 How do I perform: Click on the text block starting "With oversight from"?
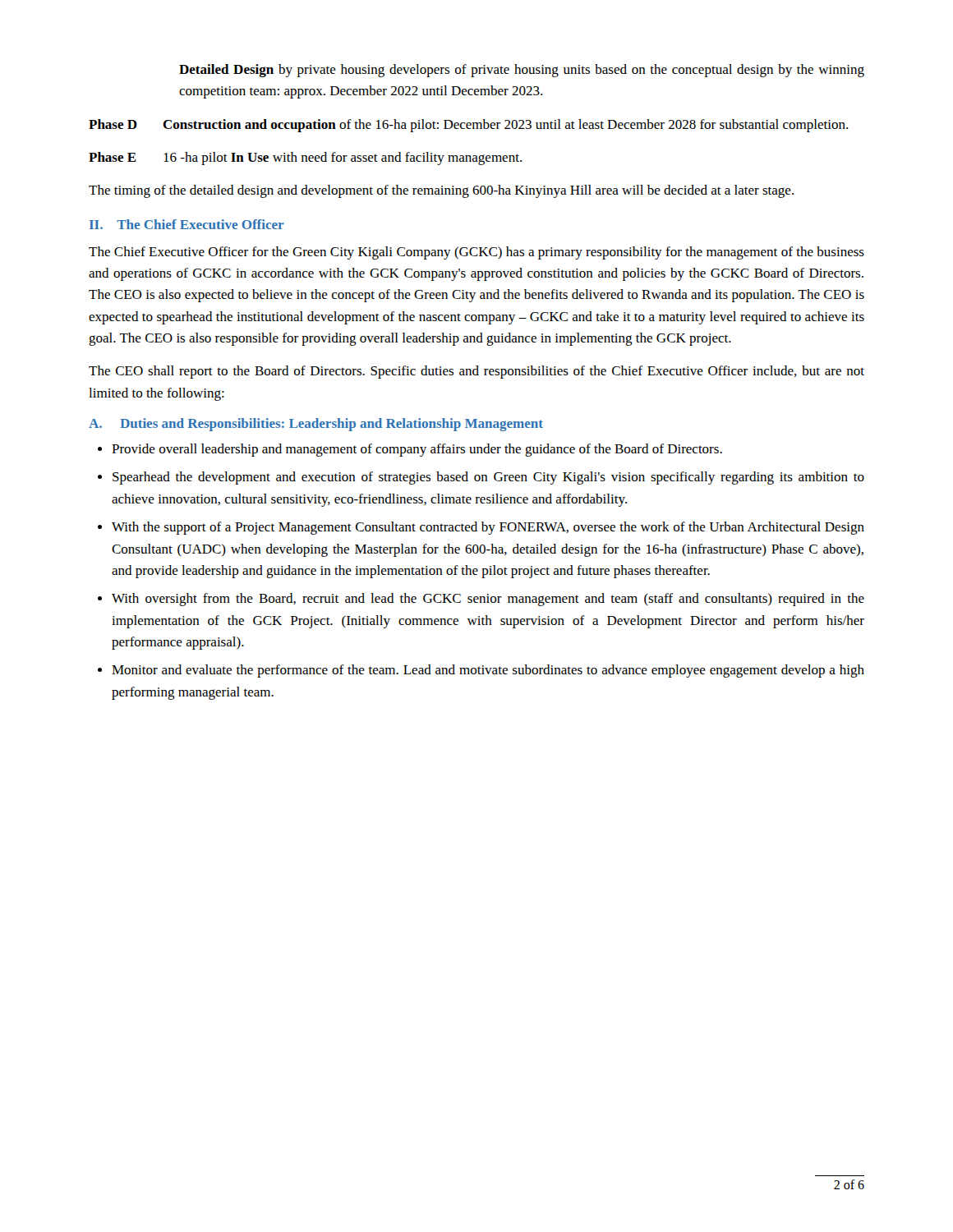(x=488, y=620)
